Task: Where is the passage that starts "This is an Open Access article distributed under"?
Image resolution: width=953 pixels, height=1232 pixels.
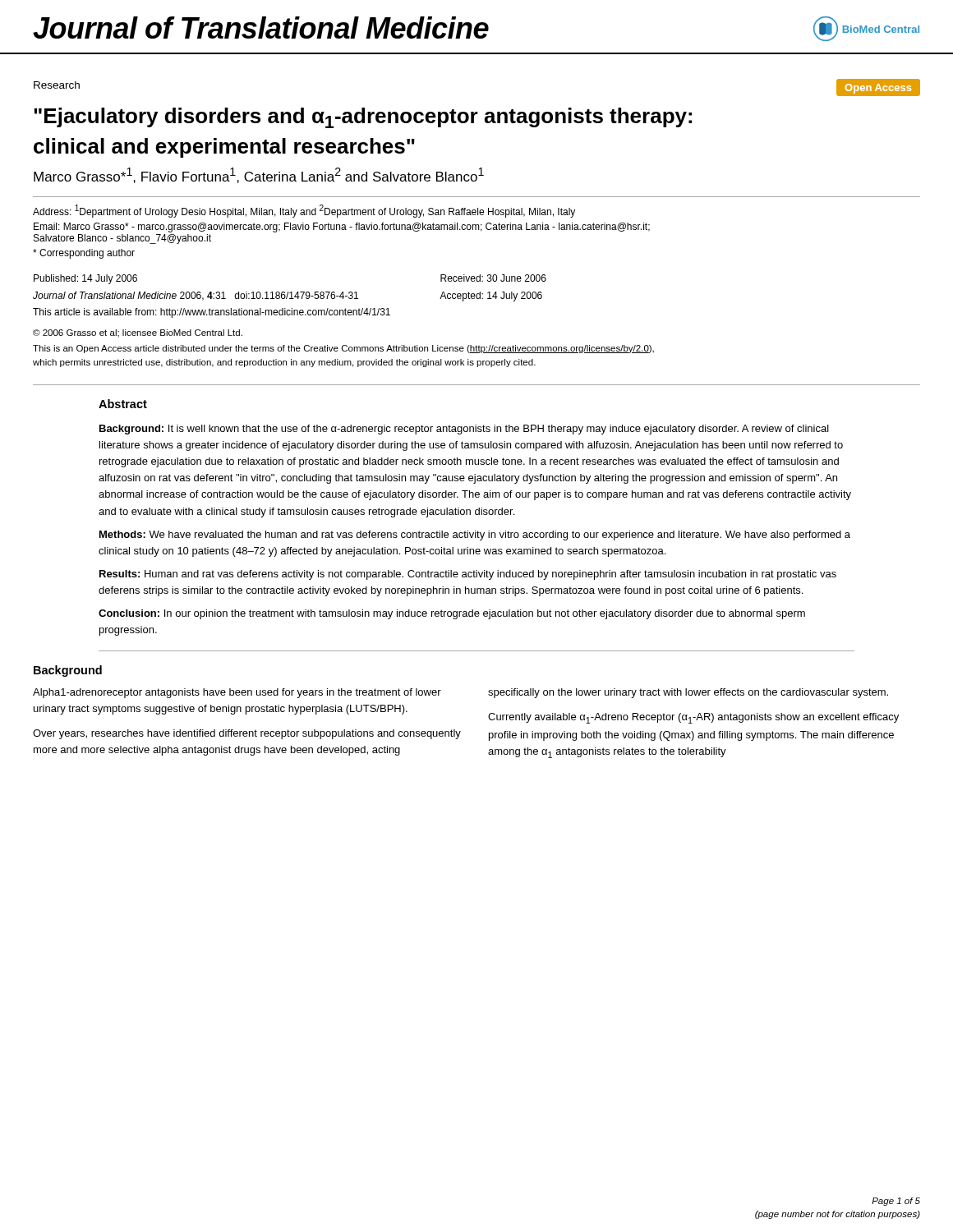Action: click(344, 355)
